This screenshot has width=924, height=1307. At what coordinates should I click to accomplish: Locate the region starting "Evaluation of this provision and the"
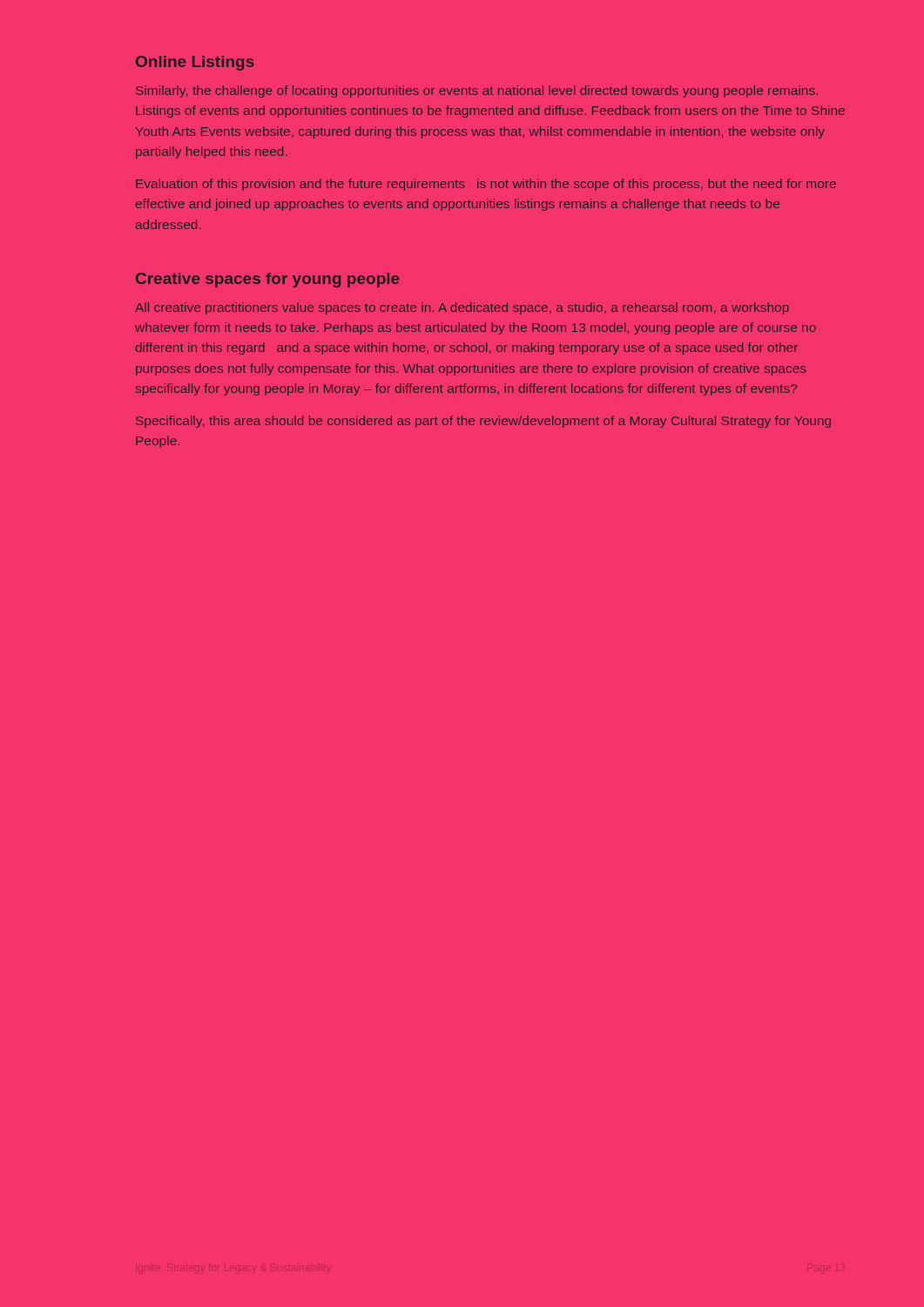pyautogui.click(x=486, y=204)
